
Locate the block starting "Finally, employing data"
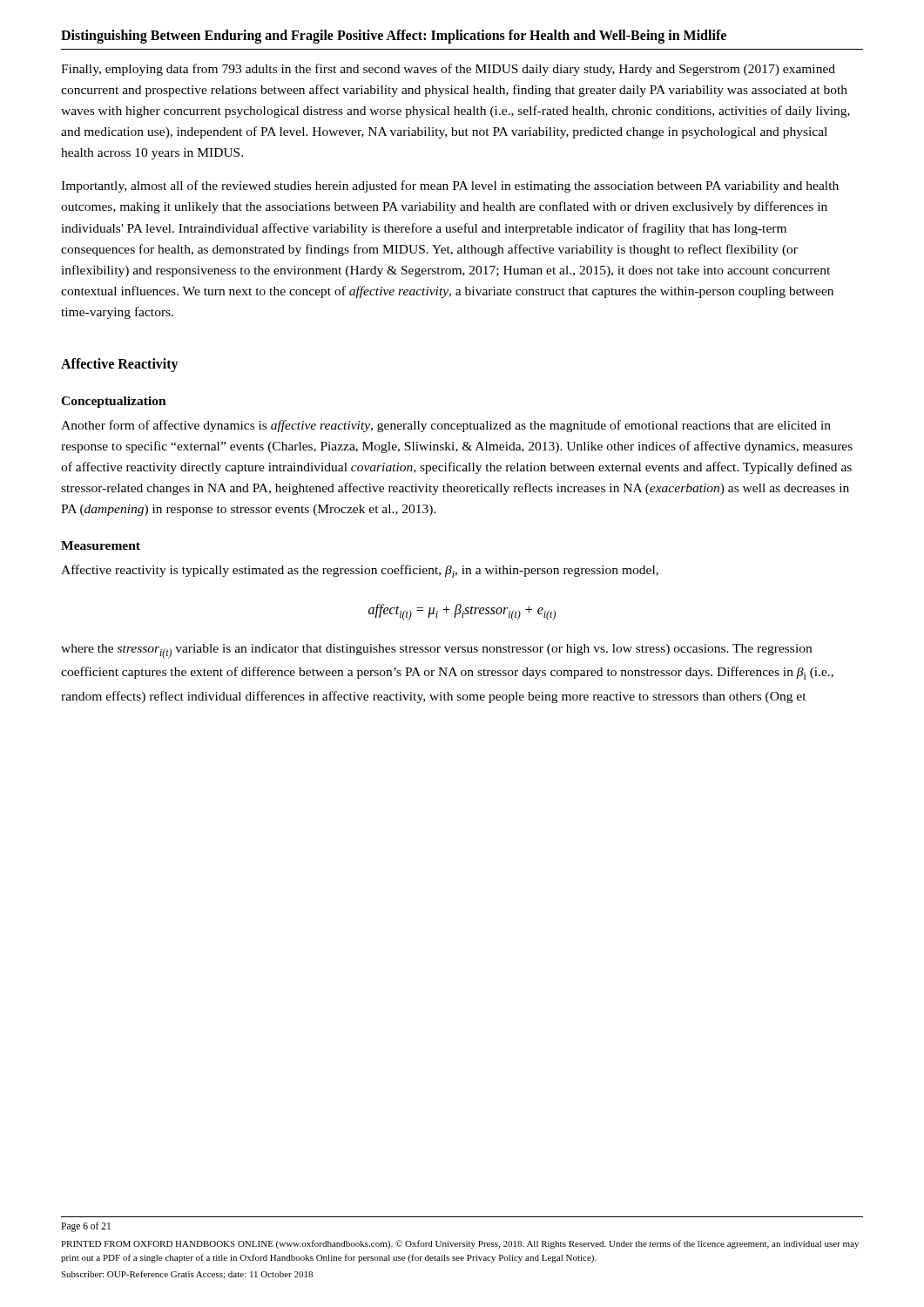[456, 111]
